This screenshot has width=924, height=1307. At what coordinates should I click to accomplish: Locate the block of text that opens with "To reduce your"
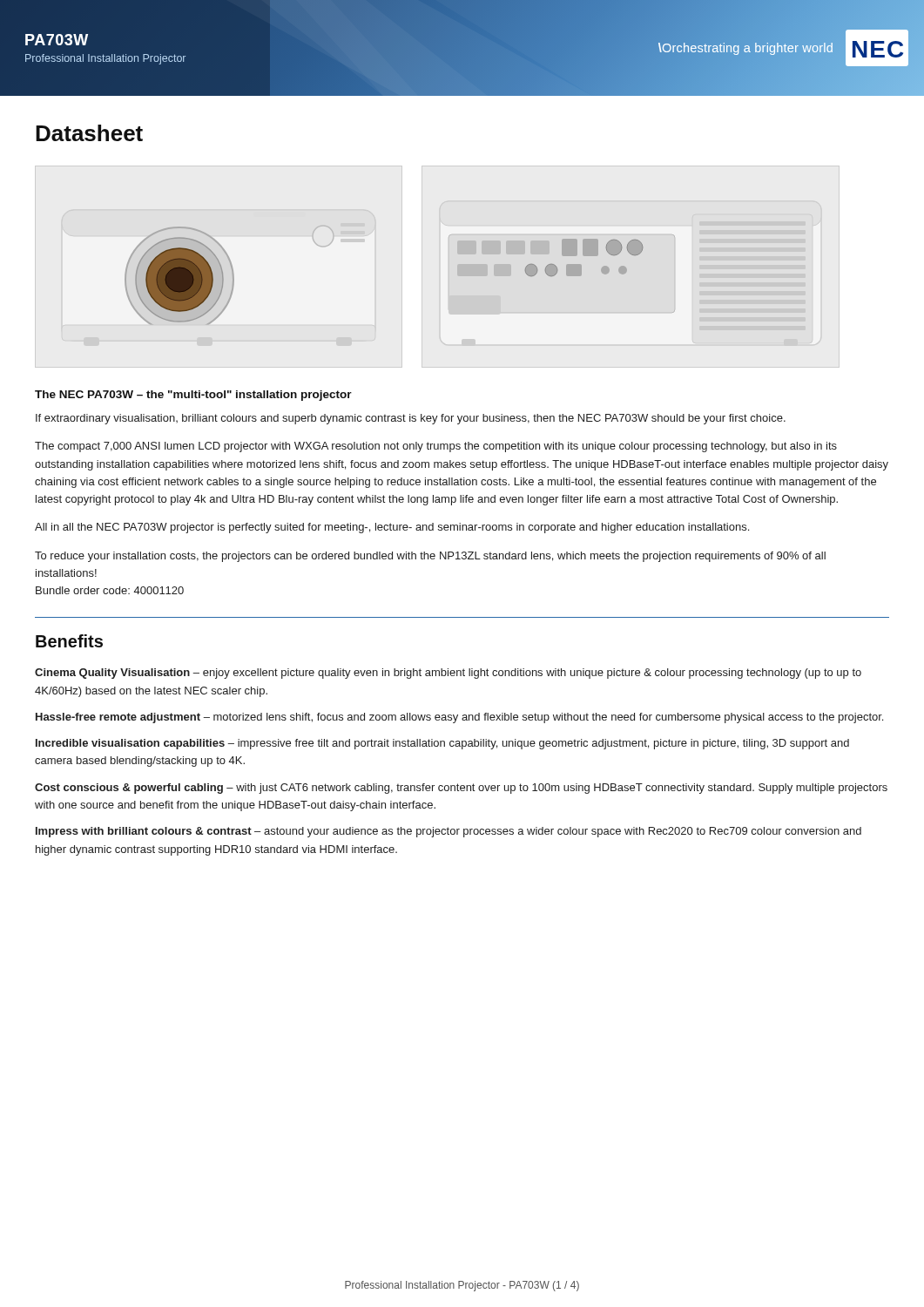[430, 557]
